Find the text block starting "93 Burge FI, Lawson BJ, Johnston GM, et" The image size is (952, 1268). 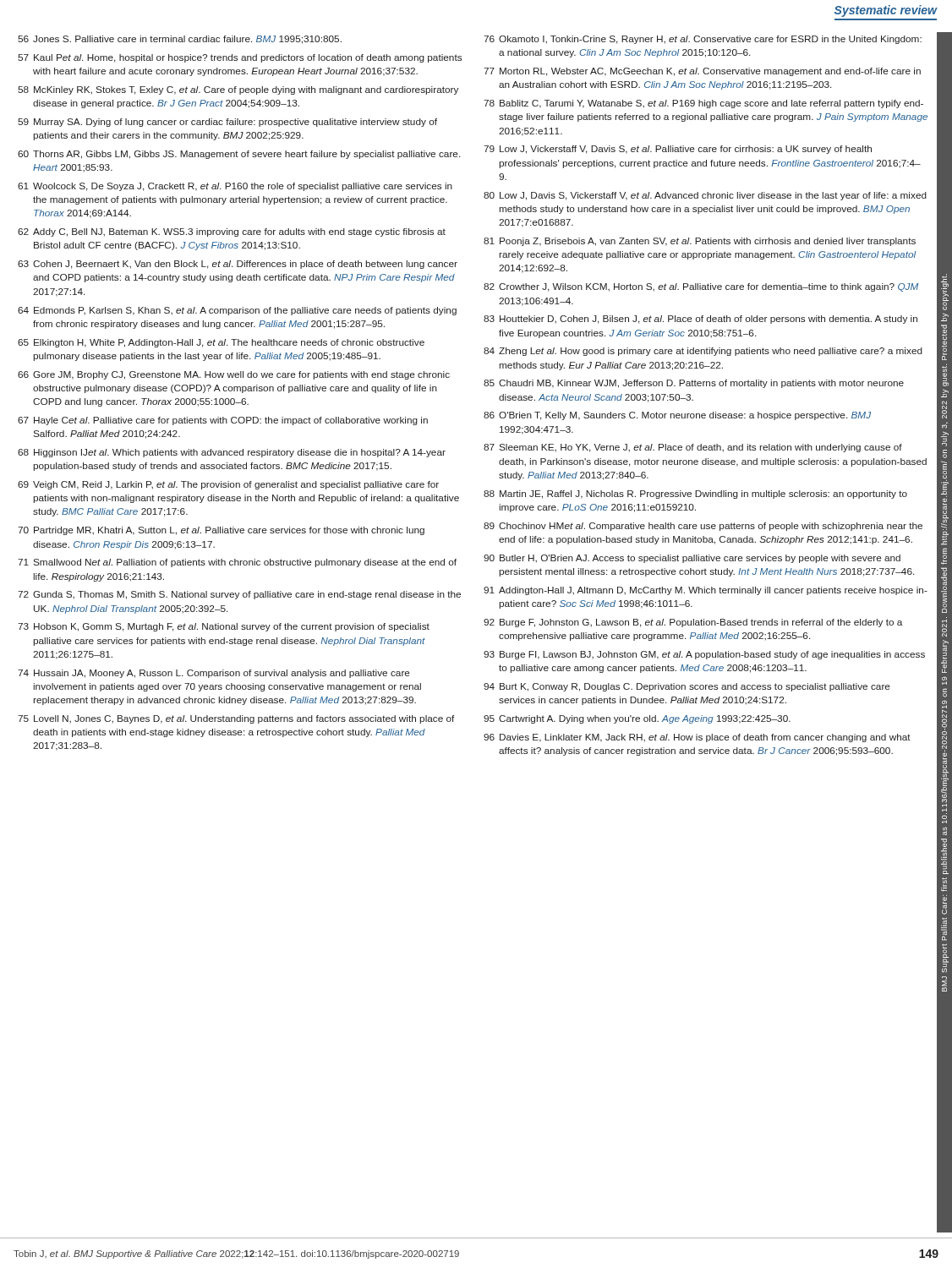point(703,661)
